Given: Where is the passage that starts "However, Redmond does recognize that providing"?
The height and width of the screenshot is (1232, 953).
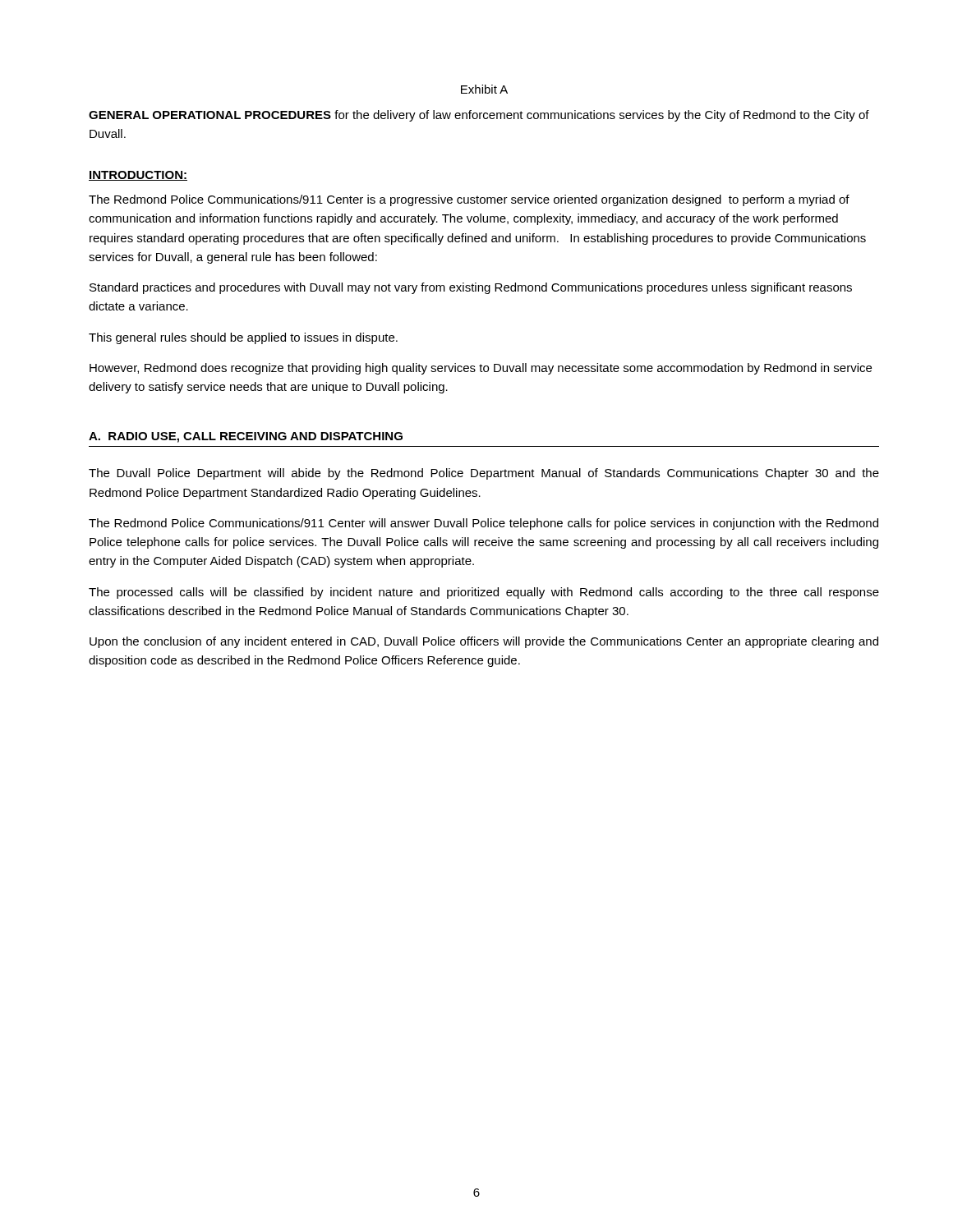Looking at the screenshot, I should click(481, 377).
